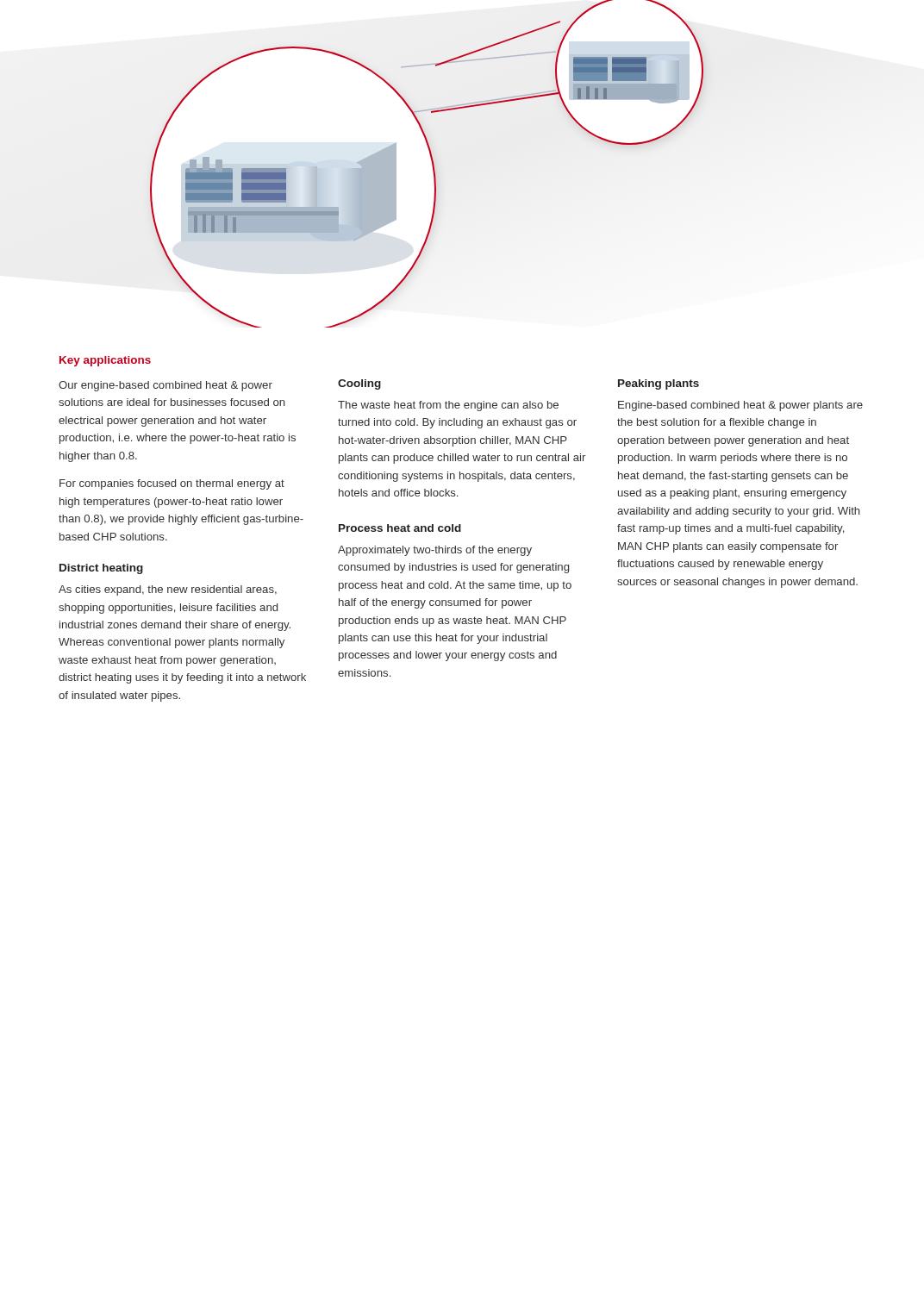
Task: Point to the text block starting "District heating"
Action: tap(101, 568)
